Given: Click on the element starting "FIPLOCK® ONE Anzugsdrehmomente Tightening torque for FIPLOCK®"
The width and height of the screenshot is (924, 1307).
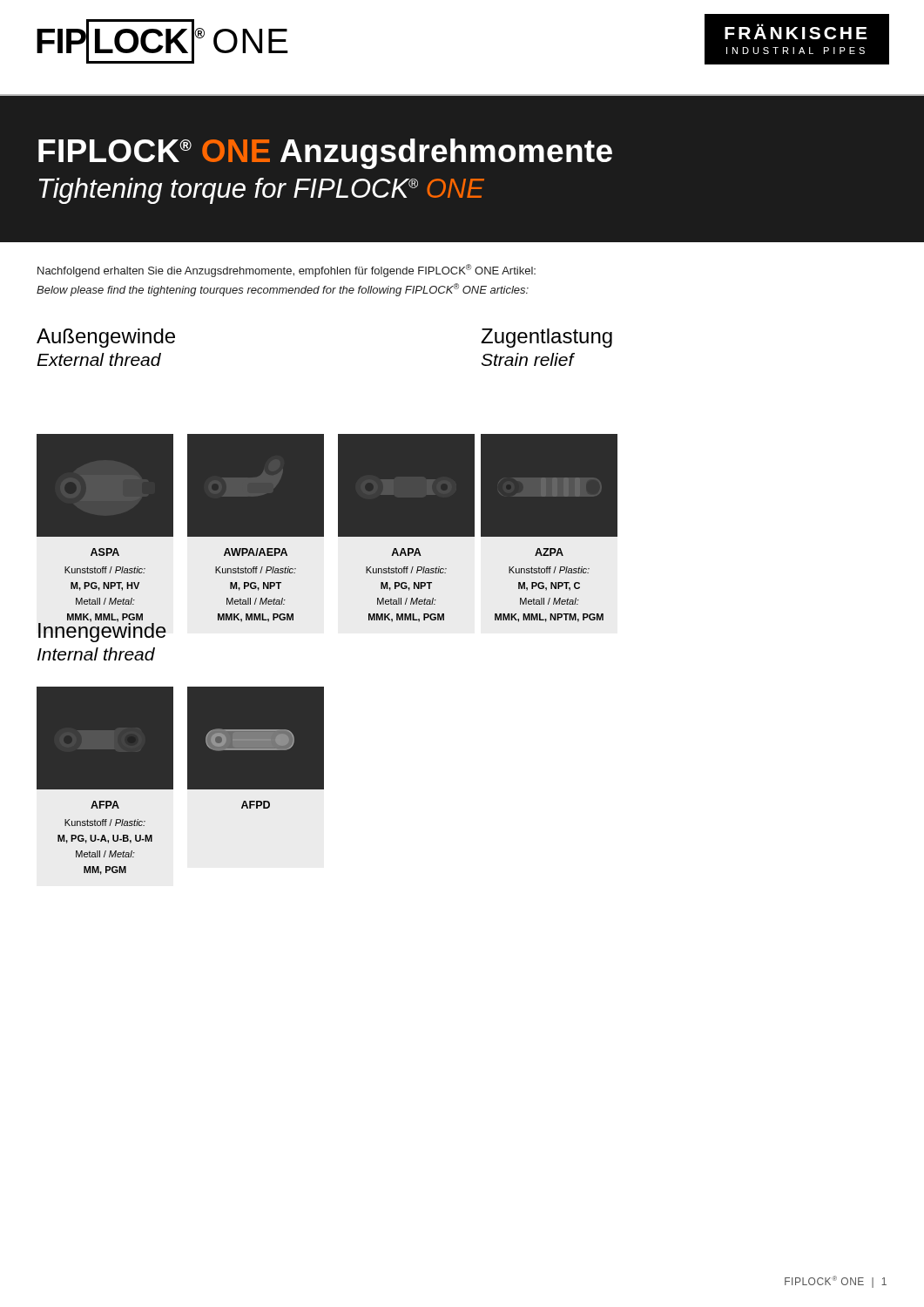Looking at the screenshot, I should (480, 169).
